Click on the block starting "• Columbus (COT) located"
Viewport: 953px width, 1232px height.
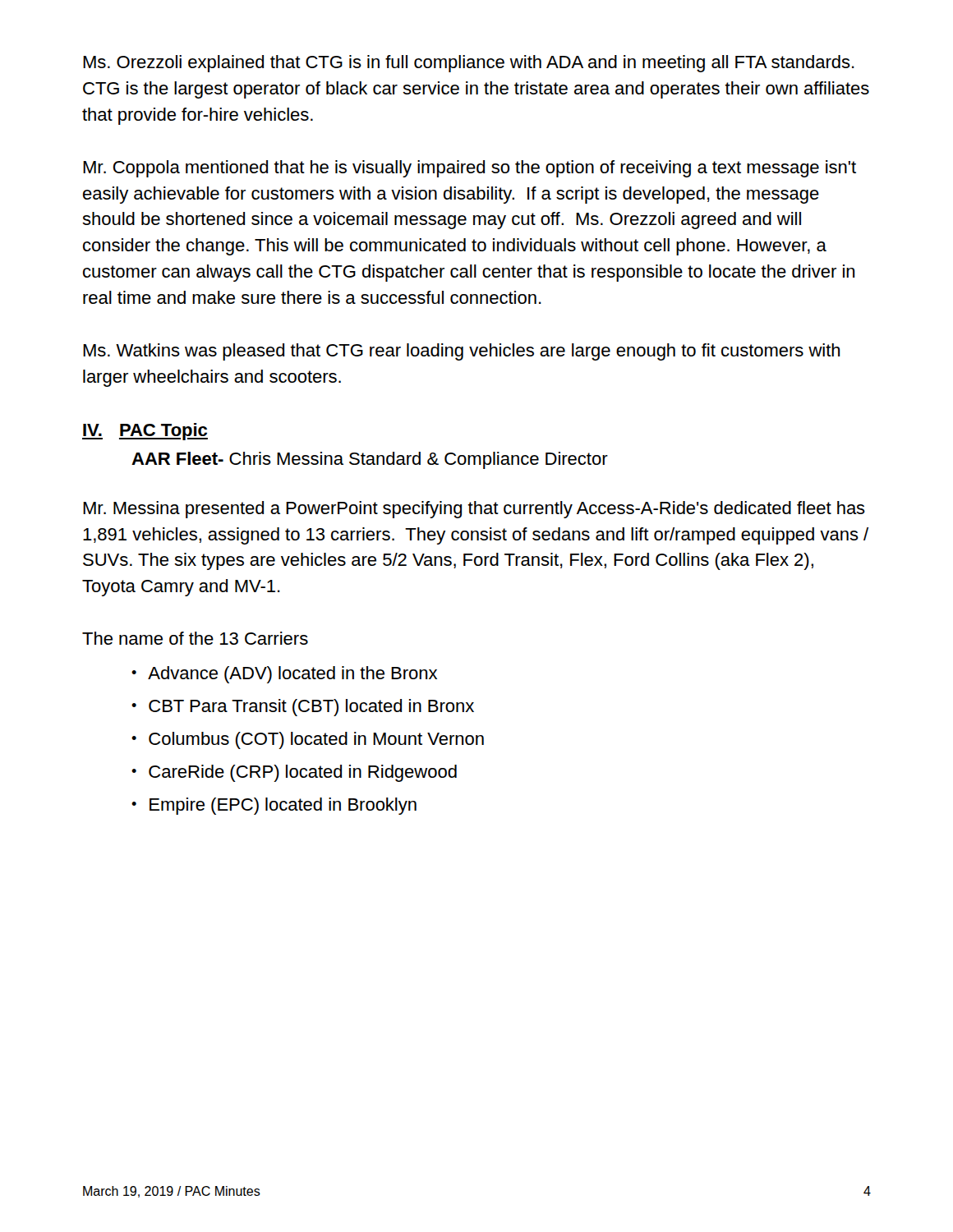[308, 739]
